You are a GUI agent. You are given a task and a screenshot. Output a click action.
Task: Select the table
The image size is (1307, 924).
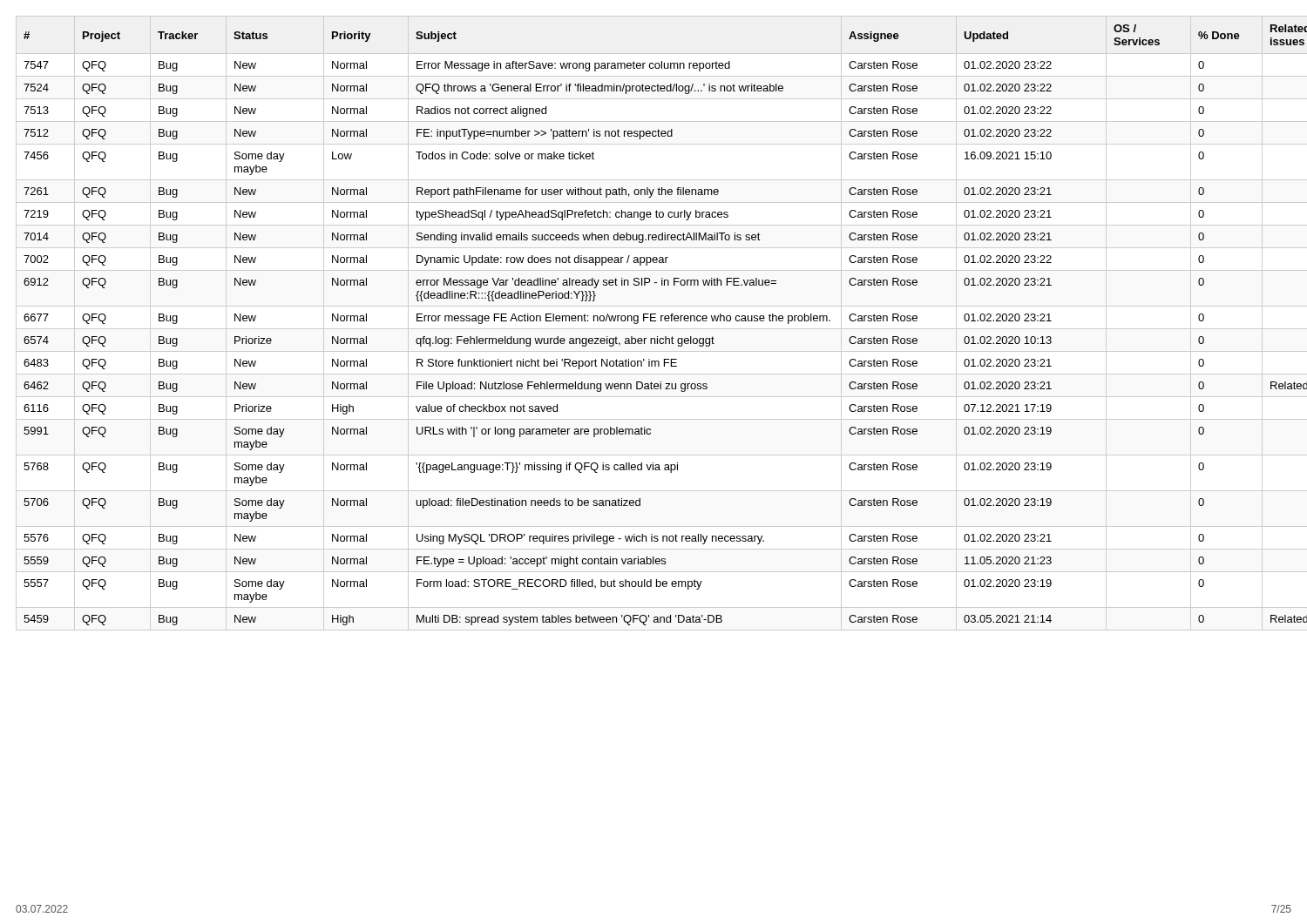654,323
